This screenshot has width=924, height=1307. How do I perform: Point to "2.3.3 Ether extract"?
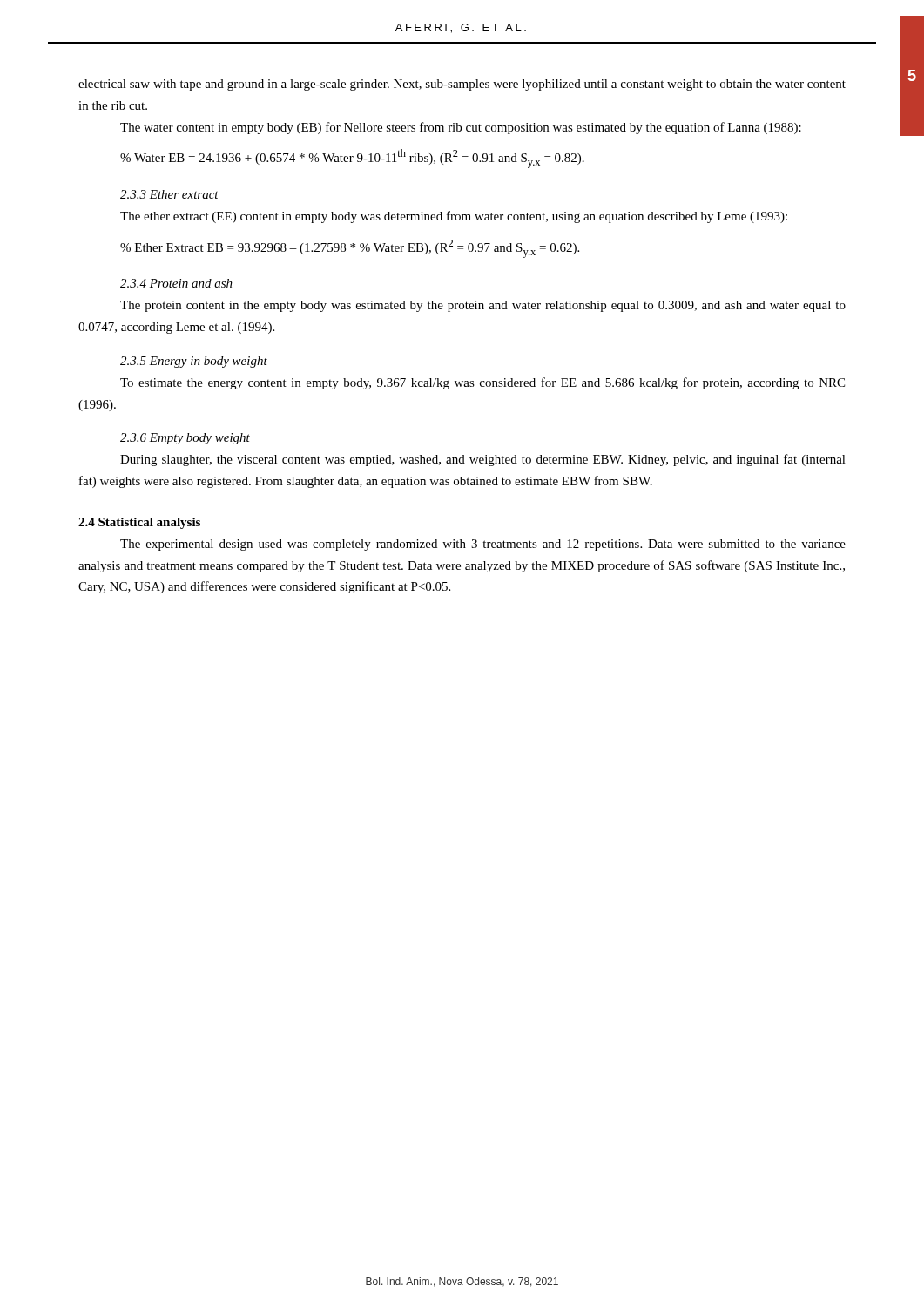click(169, 194)
